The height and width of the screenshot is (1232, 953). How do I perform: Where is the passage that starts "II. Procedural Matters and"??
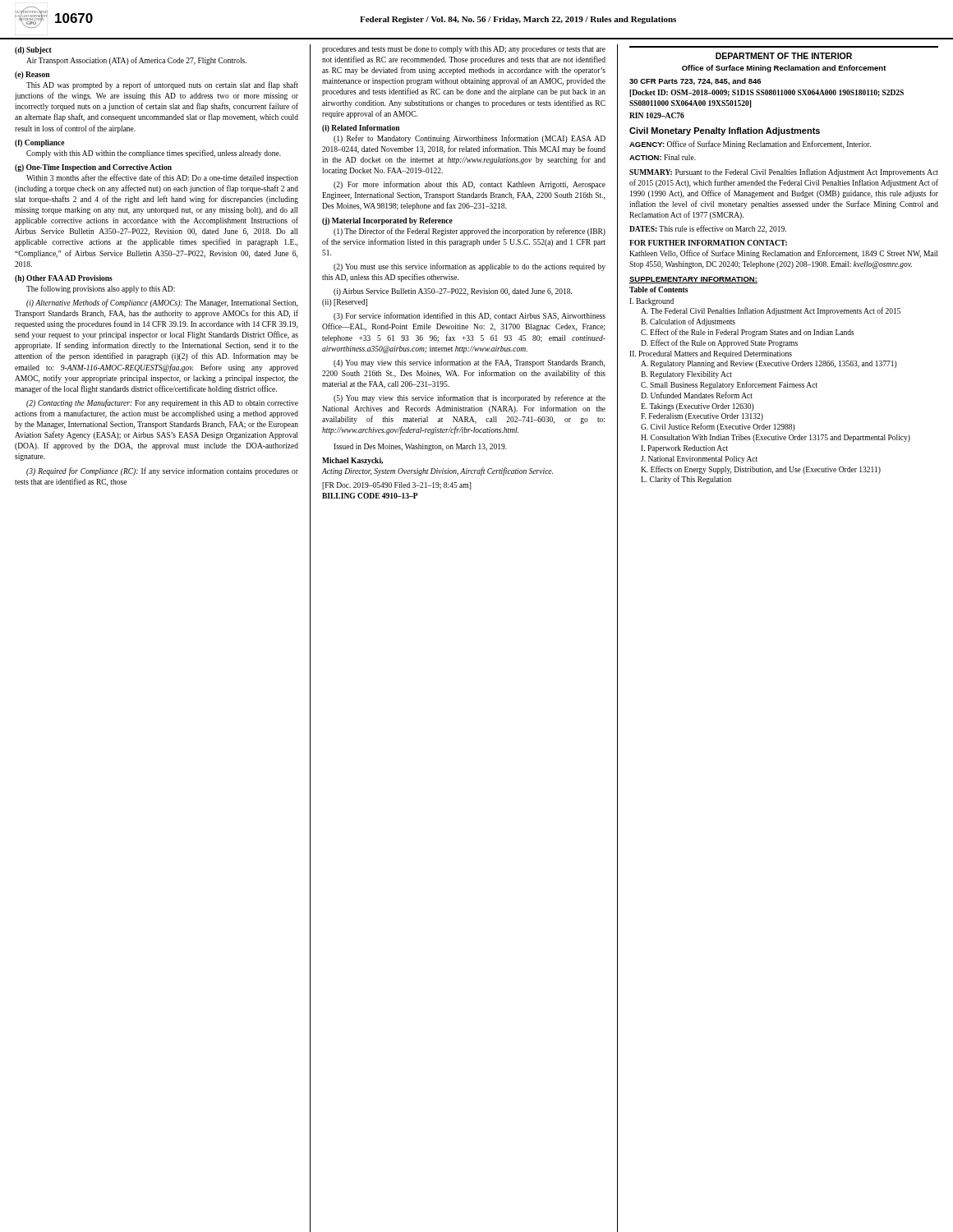click(x=711, y=354)
